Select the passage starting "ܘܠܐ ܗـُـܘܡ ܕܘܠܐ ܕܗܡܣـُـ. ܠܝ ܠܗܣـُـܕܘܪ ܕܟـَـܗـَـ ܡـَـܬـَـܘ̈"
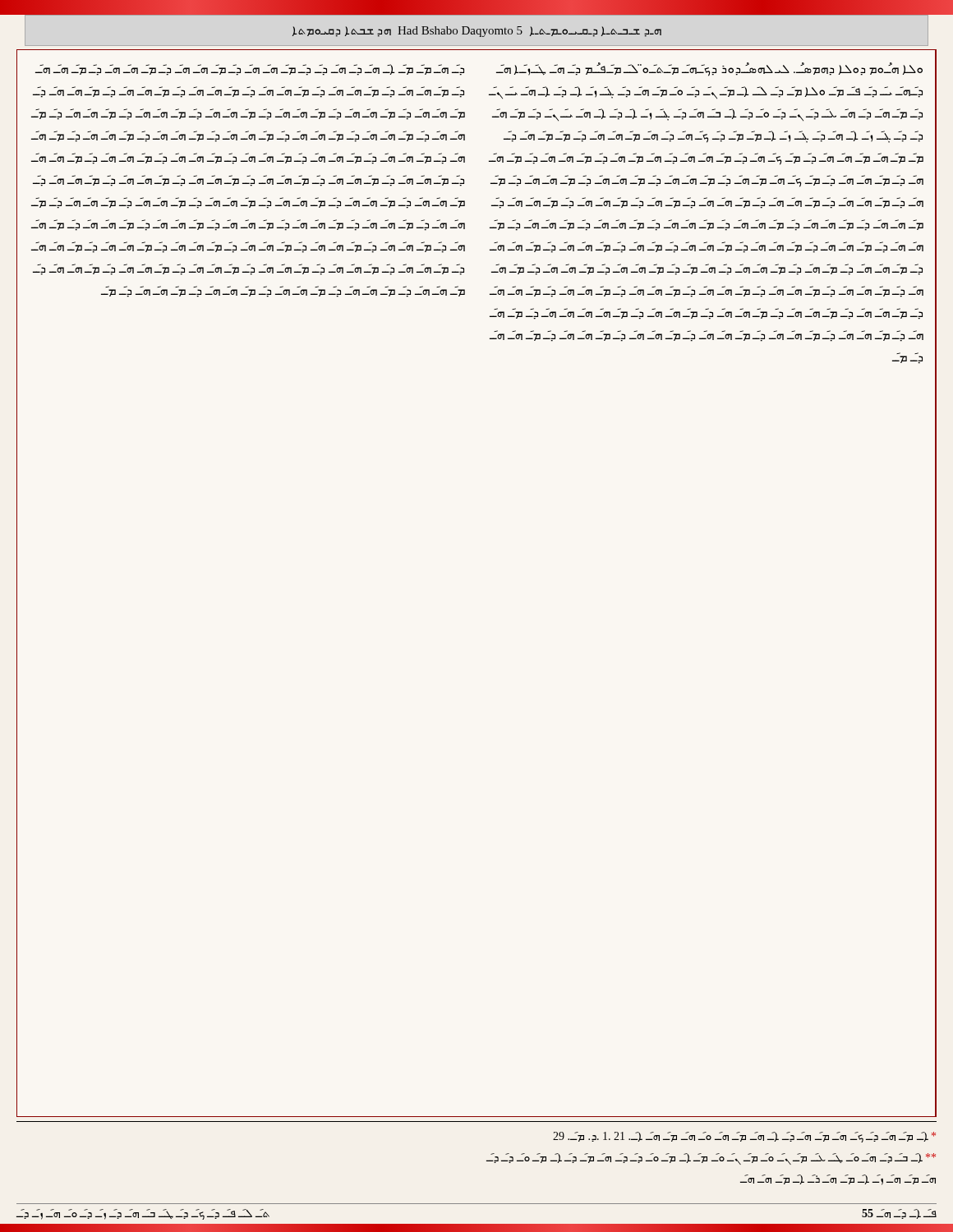This screenshot has height=1232, width=953. (x=706, y=213)
